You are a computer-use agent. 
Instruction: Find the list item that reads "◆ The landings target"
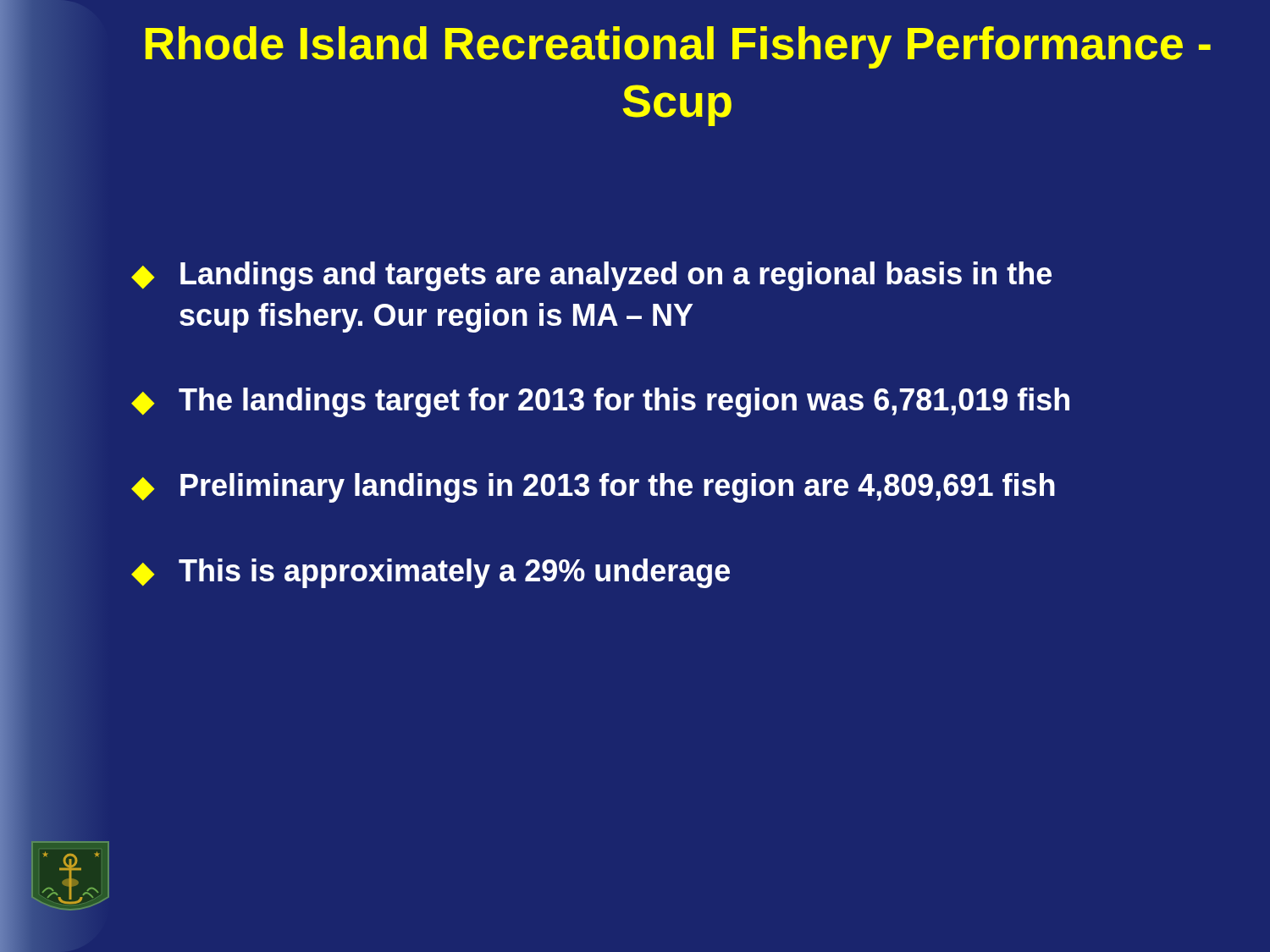point(601,401)
